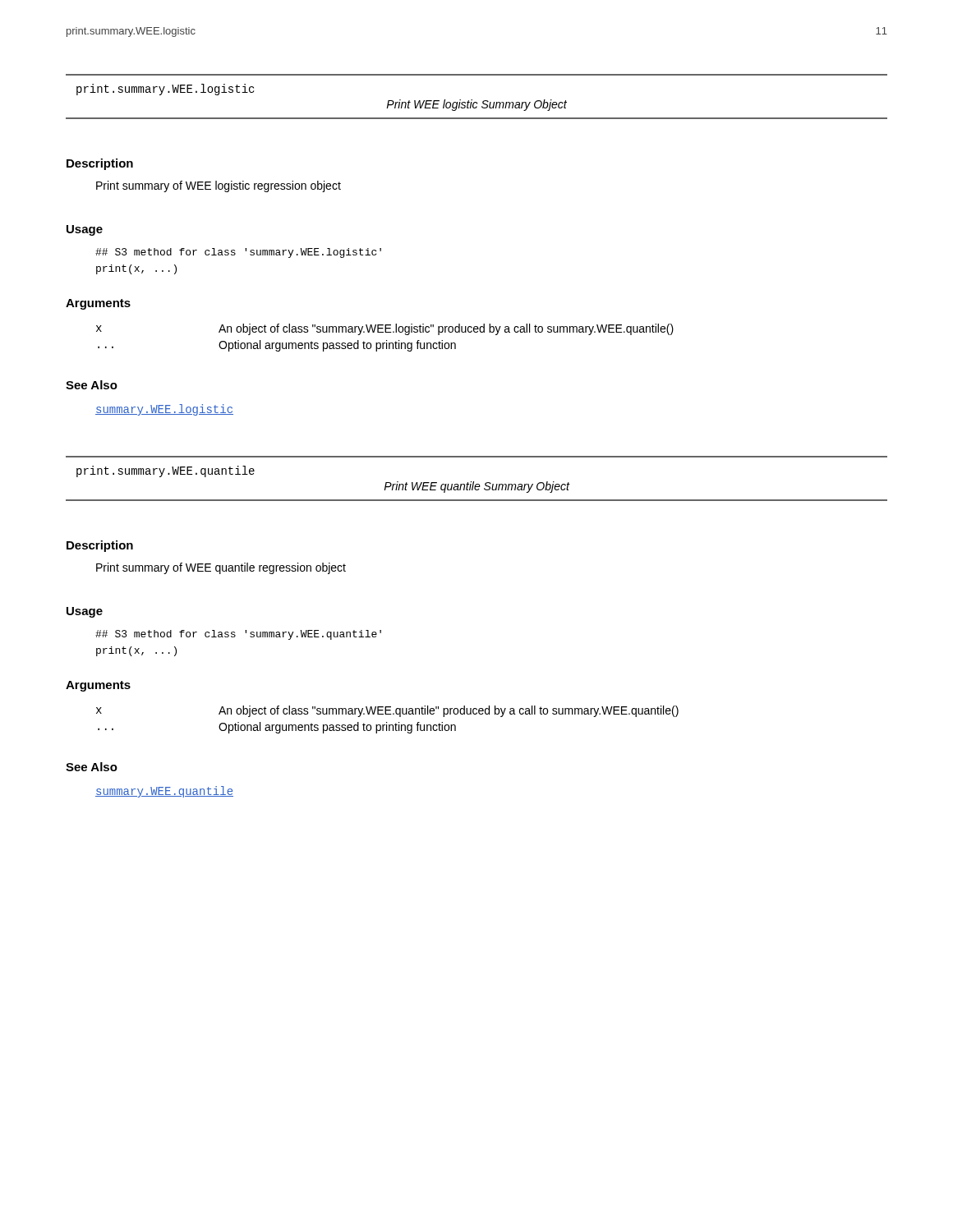This screenshot has height=1232, width=953.
Task: Find the region starting "Print summary of WEE logistic regression object"
Action: click(219, 186)
